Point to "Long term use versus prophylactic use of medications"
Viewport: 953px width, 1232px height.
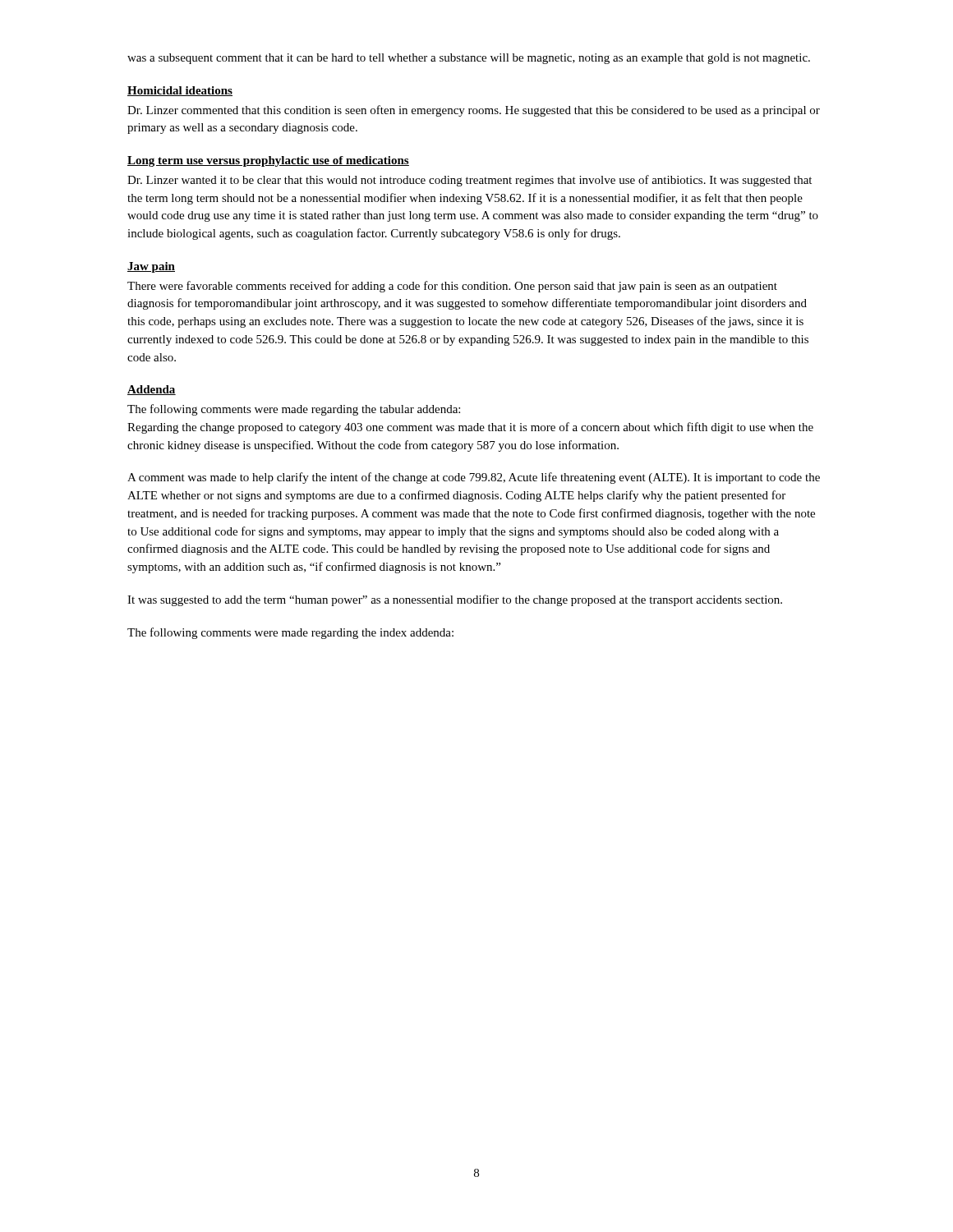click(x=268, y=161)
